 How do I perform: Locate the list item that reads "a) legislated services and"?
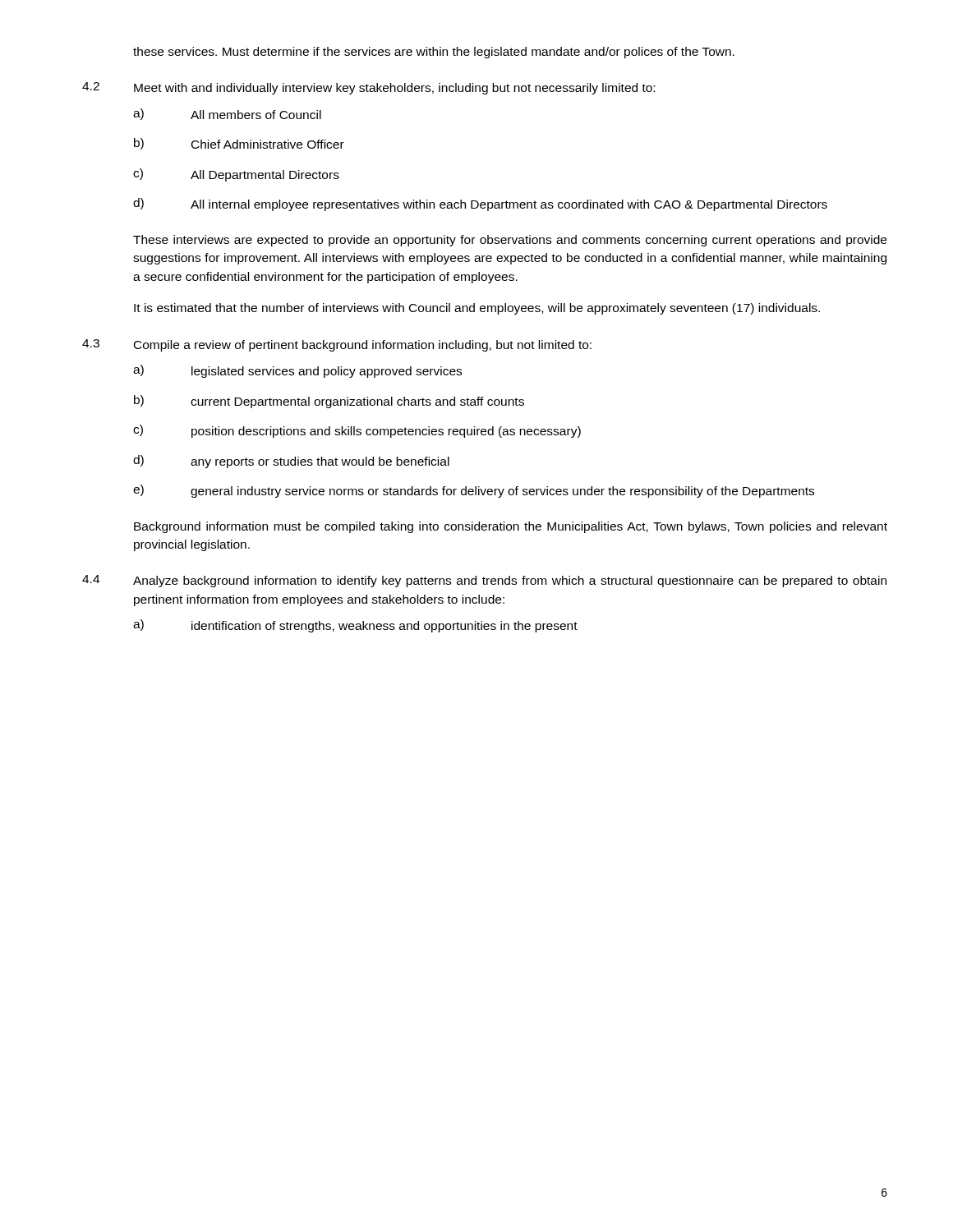[297, 371]
